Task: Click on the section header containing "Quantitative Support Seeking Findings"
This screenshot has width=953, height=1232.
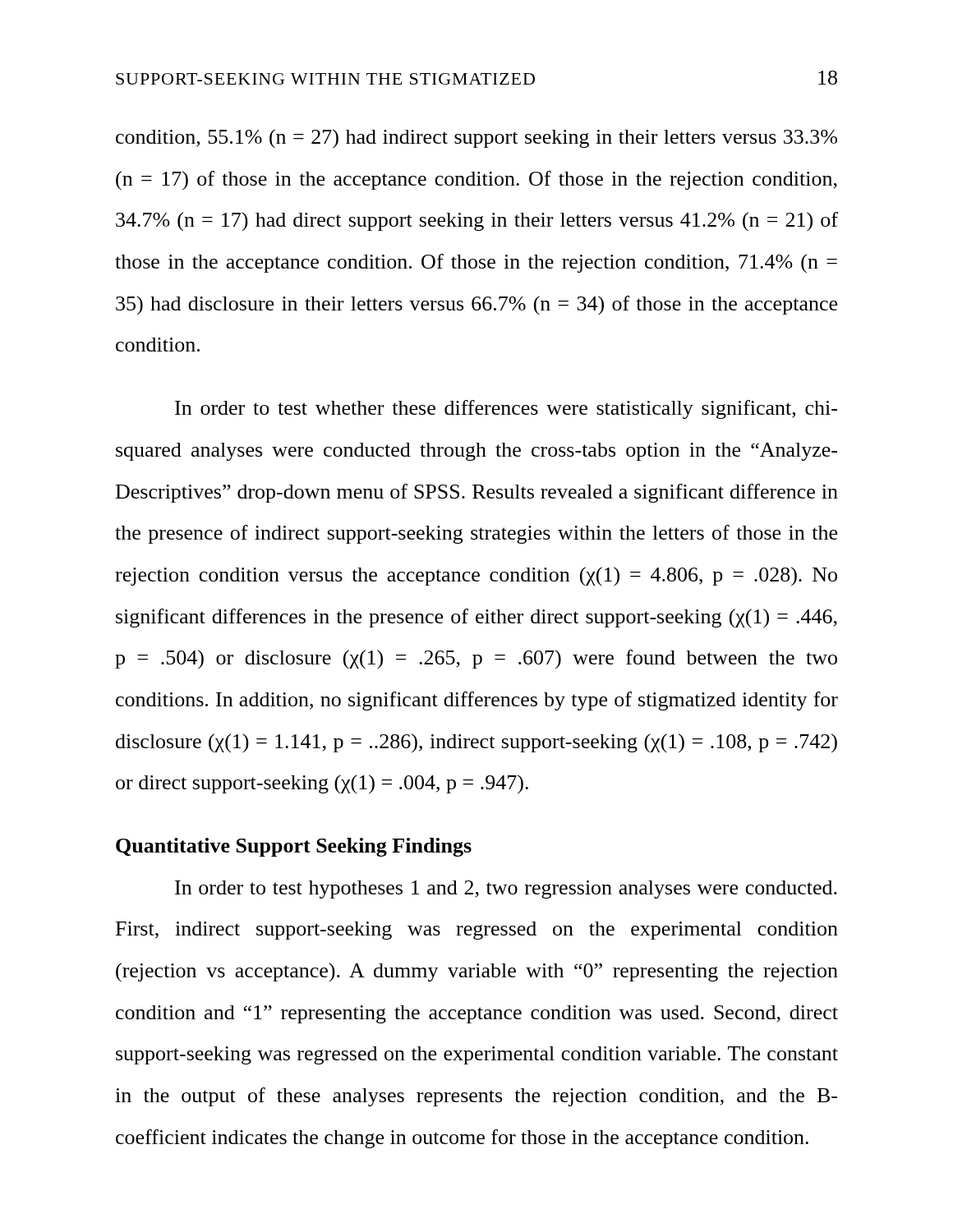Action: (x=293, y=846)
